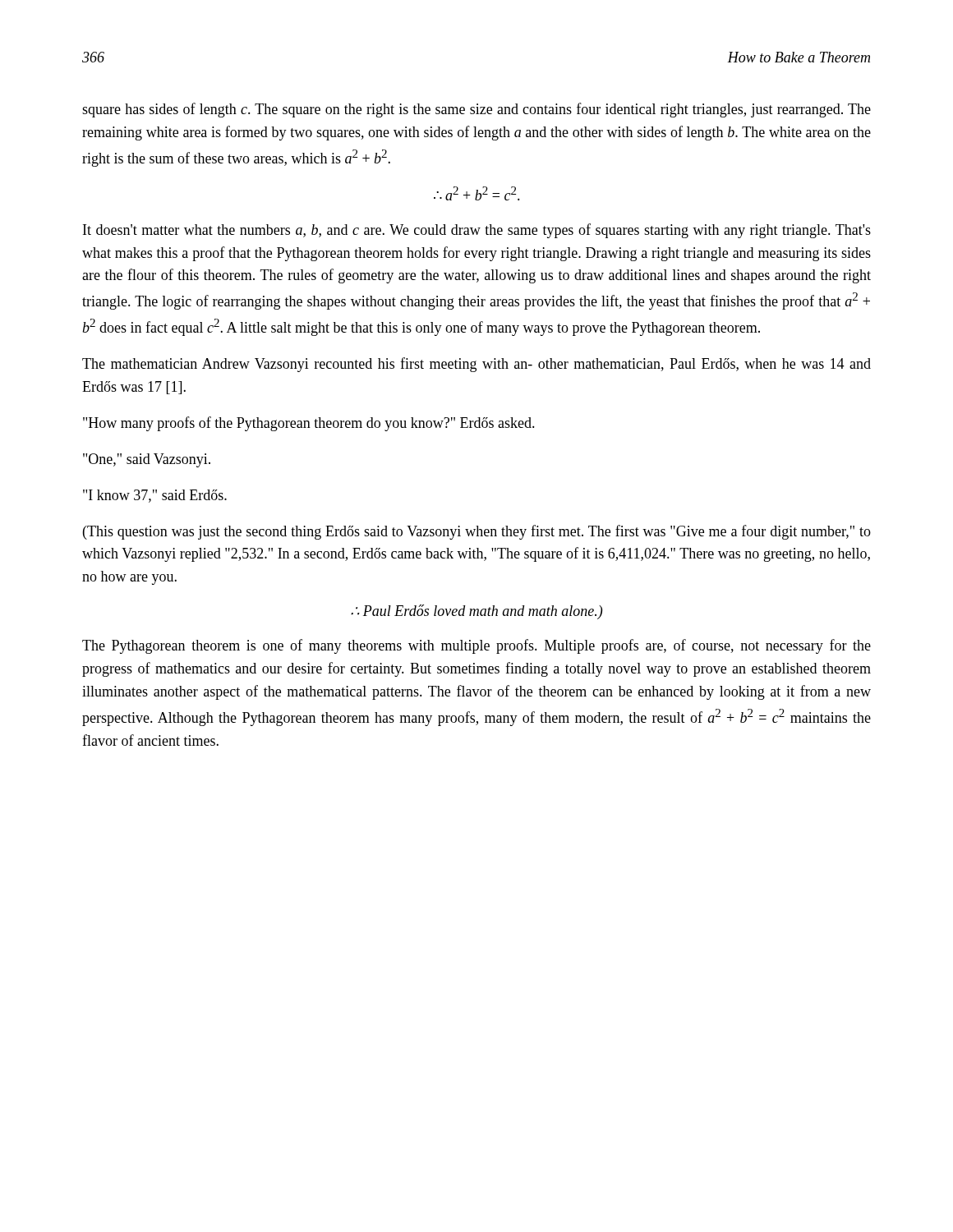
Task: Point to the passage starting "The Pythagorean theorem is one of many"
Action: 476,694
